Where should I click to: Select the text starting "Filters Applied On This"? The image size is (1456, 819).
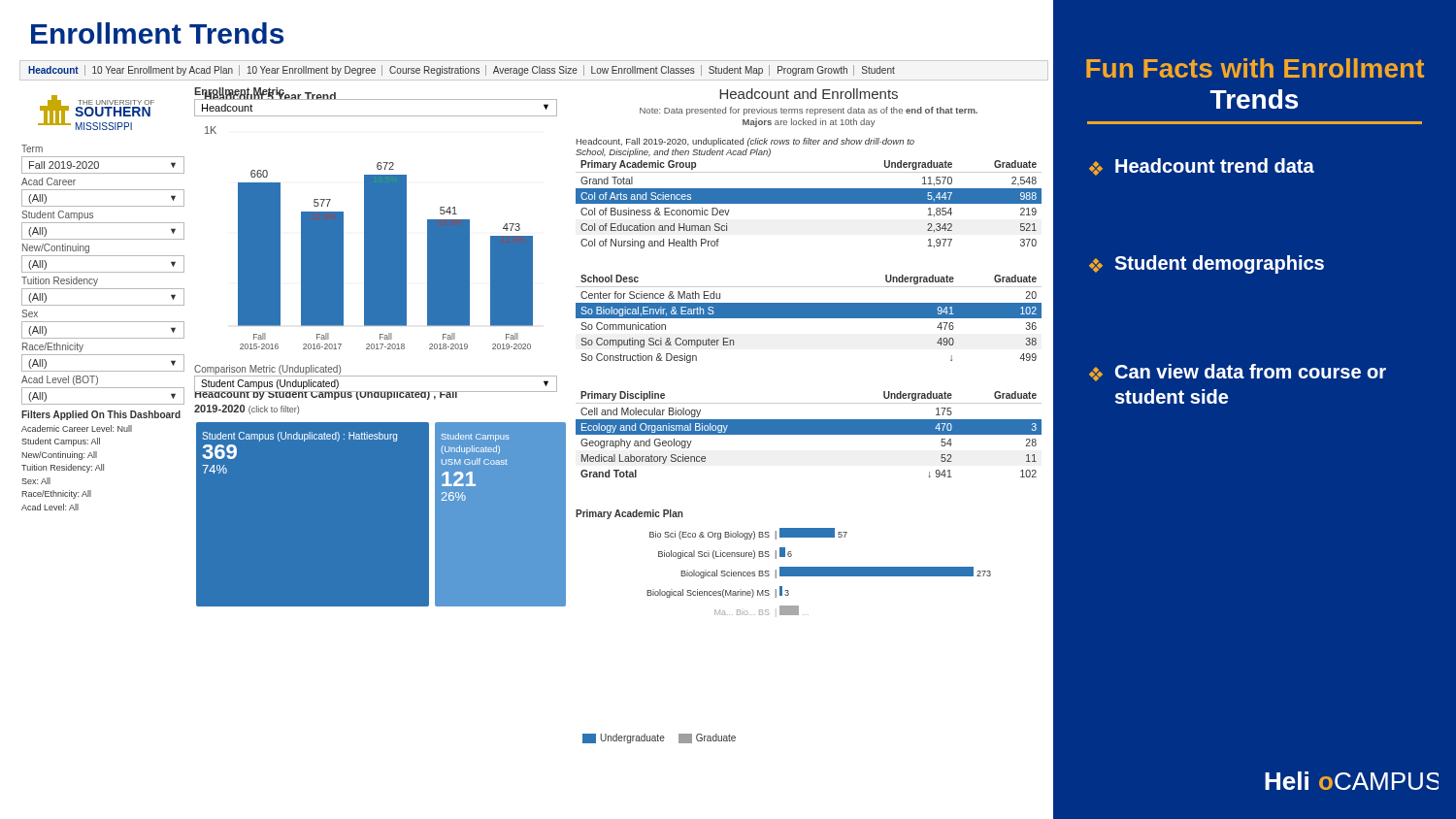(x=101, y=461)
